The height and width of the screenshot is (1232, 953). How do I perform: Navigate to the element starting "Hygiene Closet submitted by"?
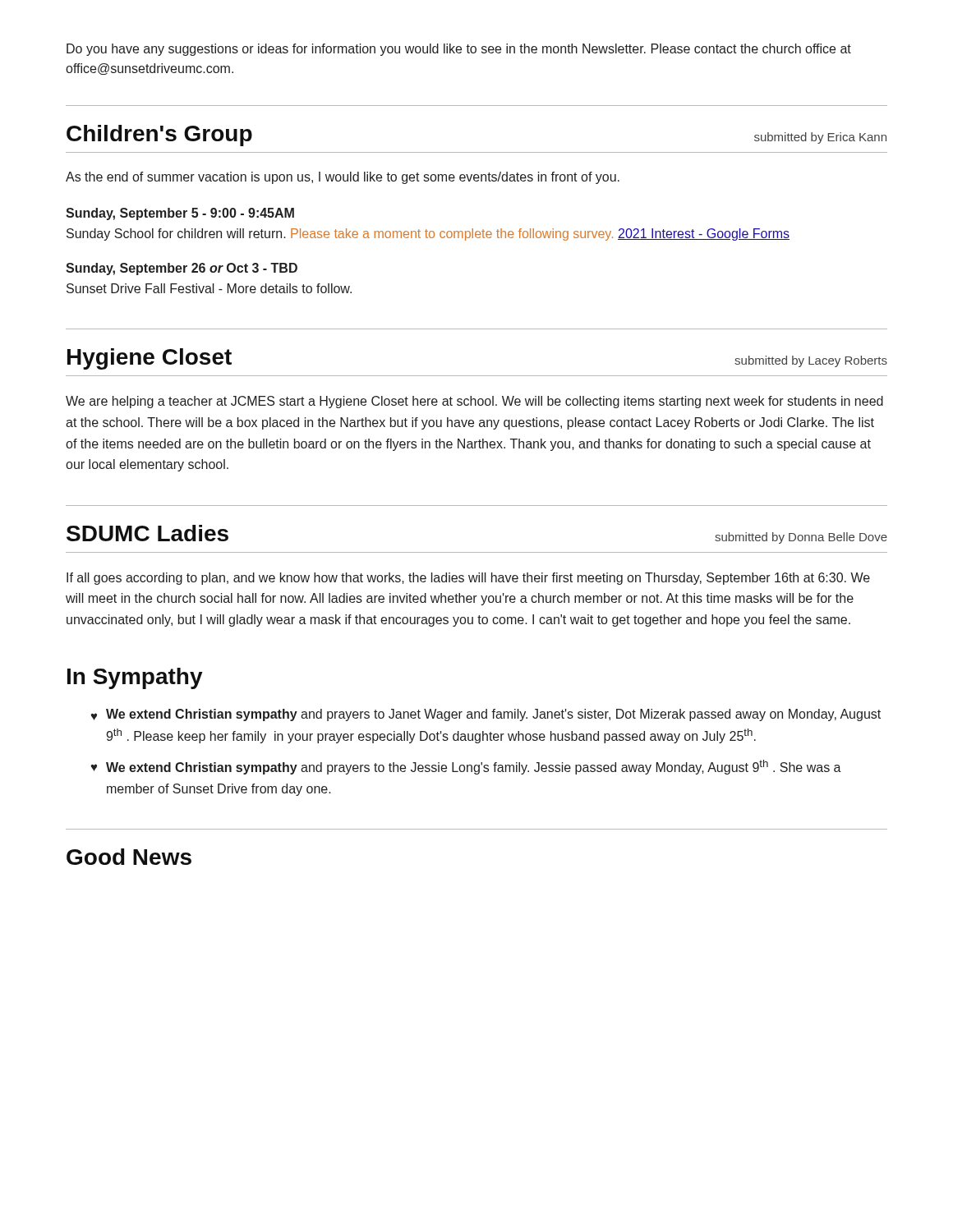148,359
